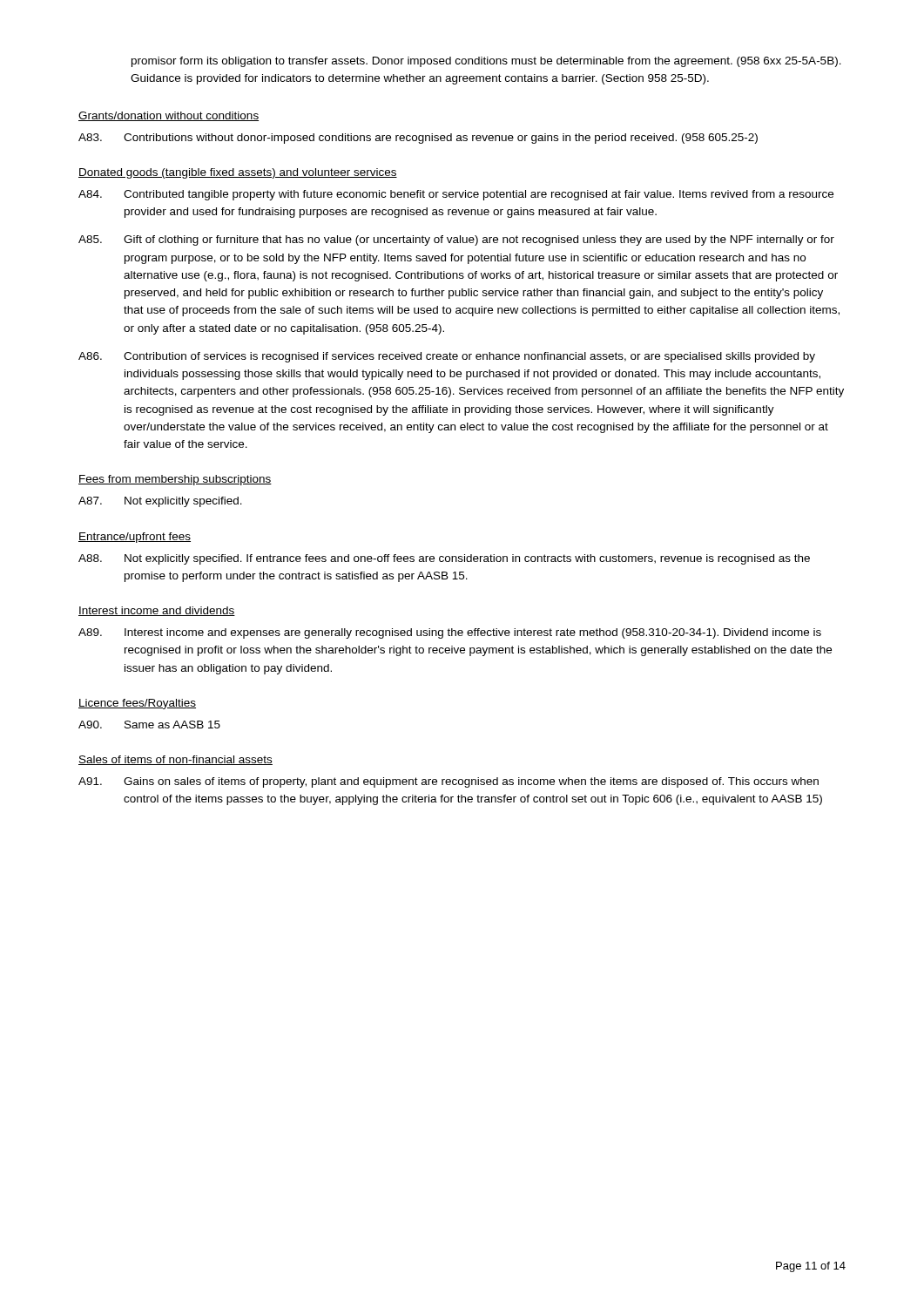Find the passage starting "promisor form its obligation to"

tap(488, 70)
